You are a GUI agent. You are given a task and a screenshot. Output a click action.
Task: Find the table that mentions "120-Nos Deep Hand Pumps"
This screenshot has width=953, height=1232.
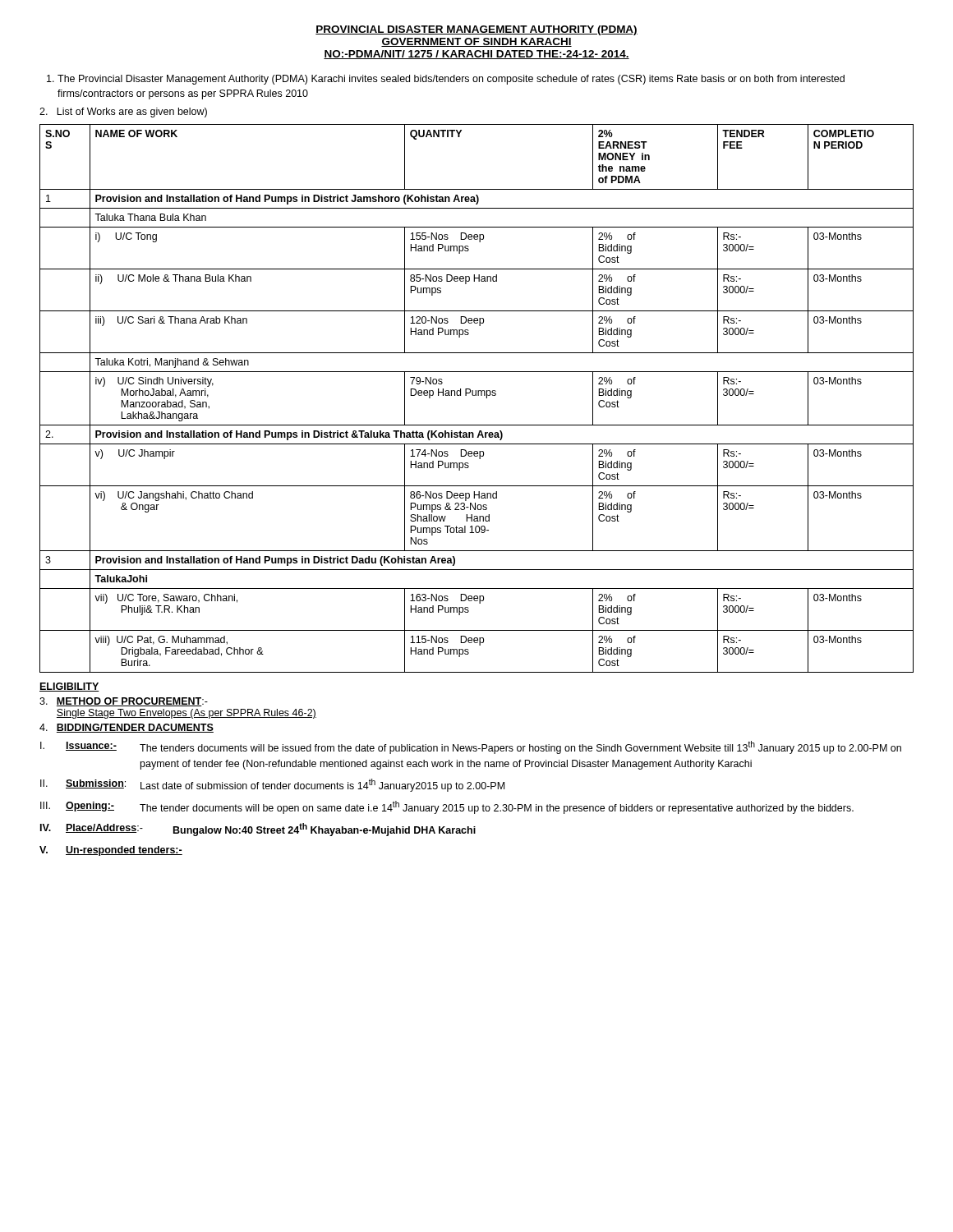(x=476, y=399)
